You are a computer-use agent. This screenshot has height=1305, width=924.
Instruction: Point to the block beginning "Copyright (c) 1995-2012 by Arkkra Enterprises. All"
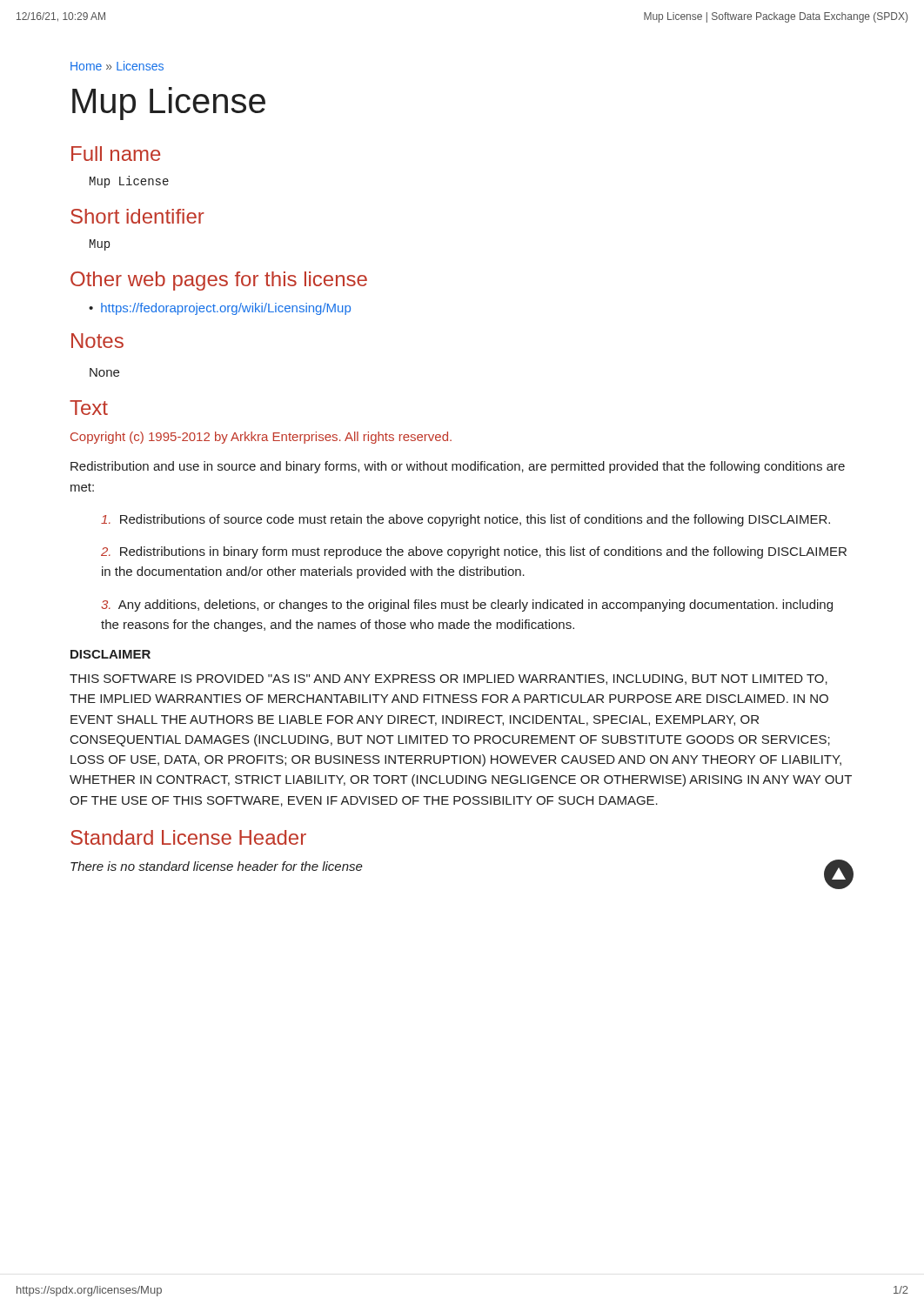[x=261, y=437]
